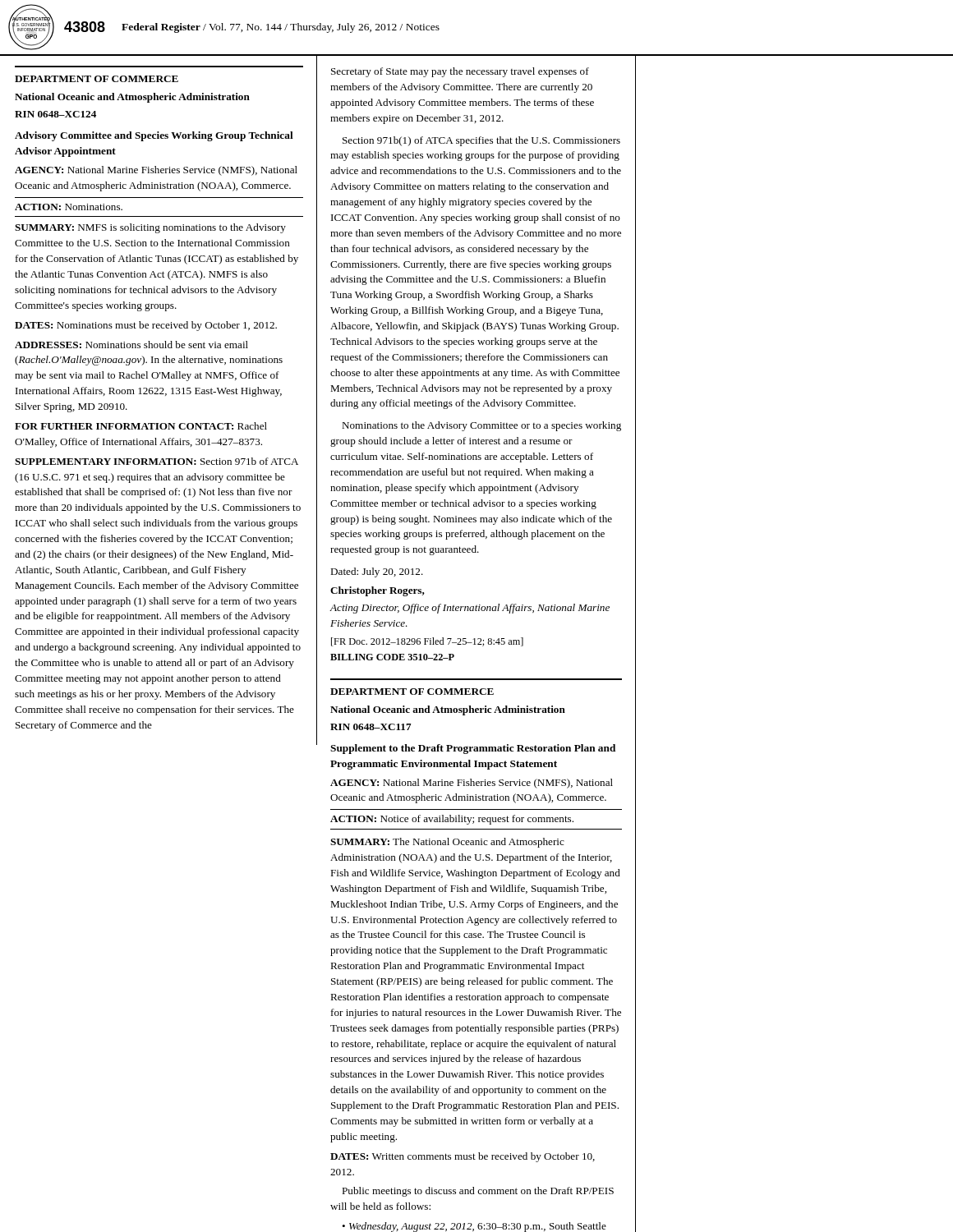Navigate to the text block starting "SUPPLEMENTARY INFORMATION: Section 971b of ATCA"
Screen dimensions: 1232x953
[158, 593]
